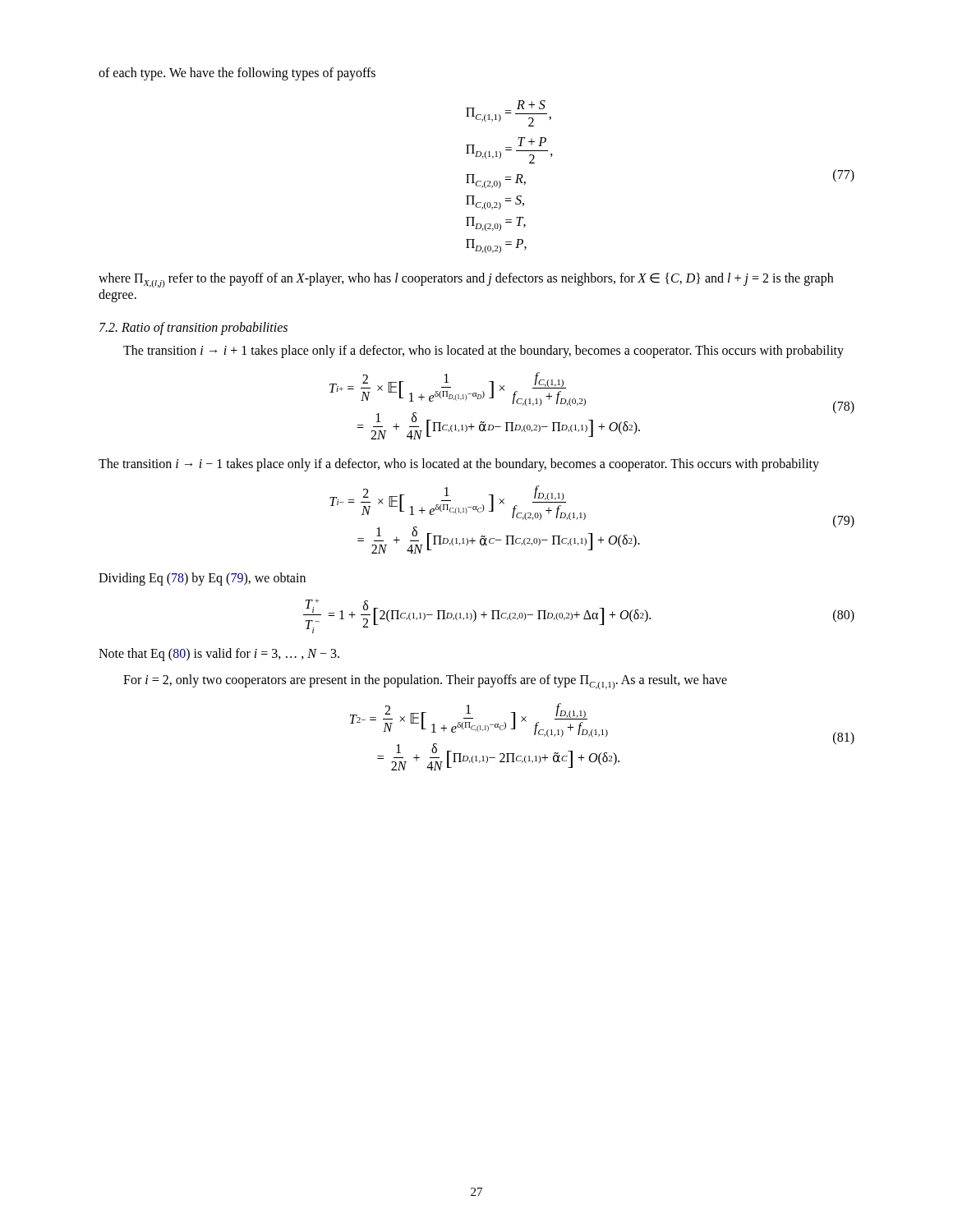Navigate to the text block starting "T2− = 2N × 𝔼 [ 1 1"

(x=593, y=738)
